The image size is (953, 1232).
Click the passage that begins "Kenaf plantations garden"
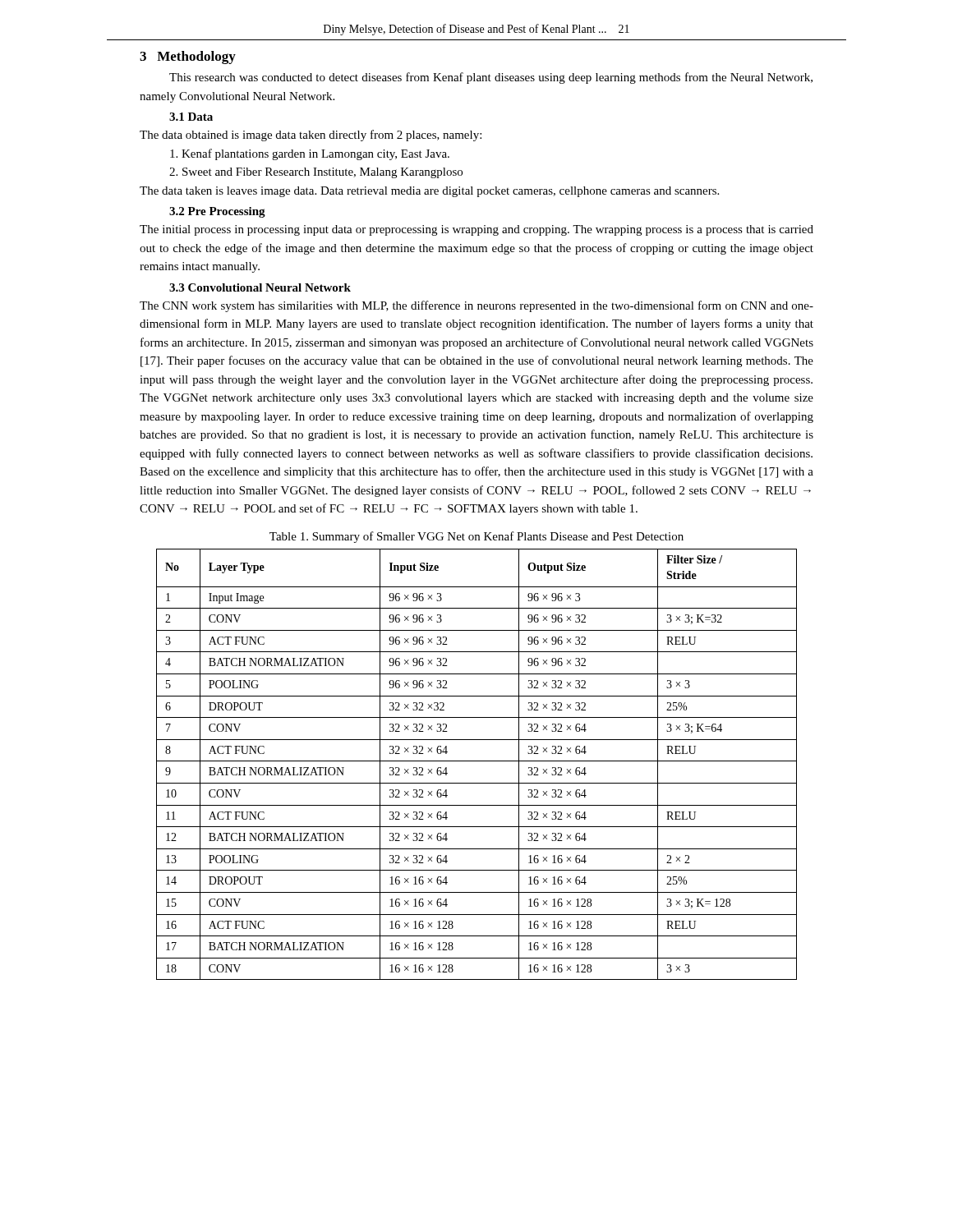coord(310,153)
